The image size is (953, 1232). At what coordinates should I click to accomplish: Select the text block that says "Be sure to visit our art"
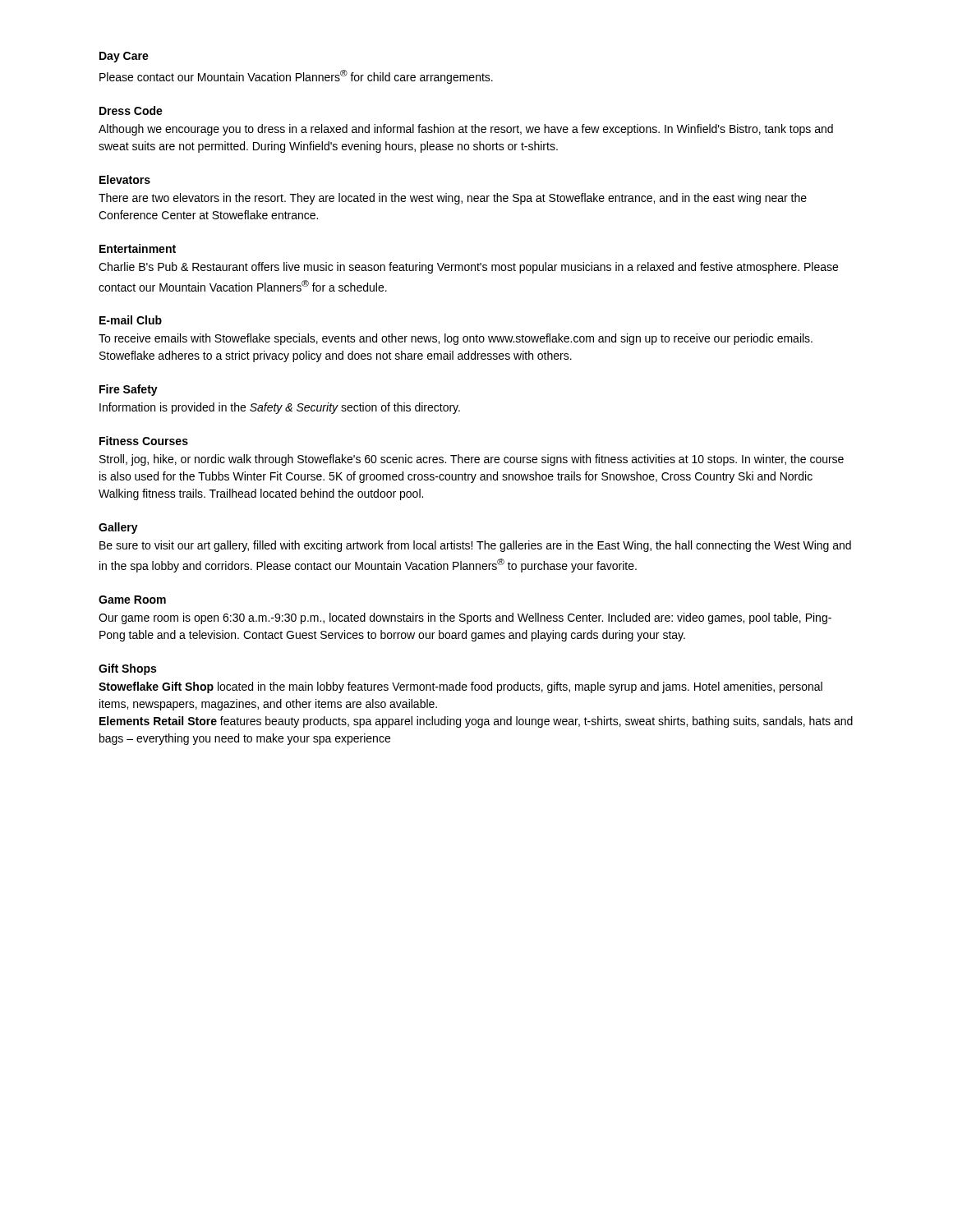[475, 556]
